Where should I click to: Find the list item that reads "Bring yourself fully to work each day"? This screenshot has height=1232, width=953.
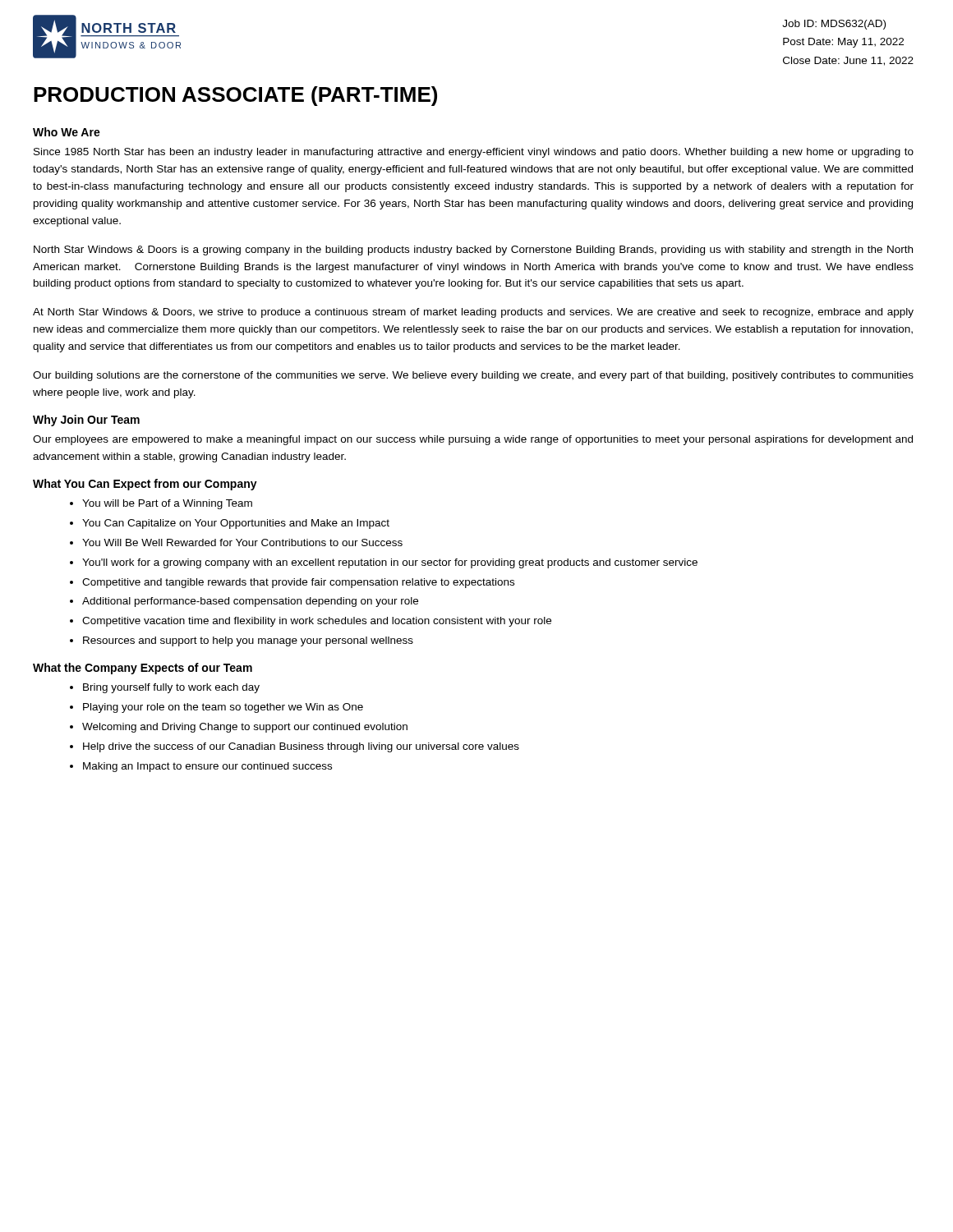171,687
